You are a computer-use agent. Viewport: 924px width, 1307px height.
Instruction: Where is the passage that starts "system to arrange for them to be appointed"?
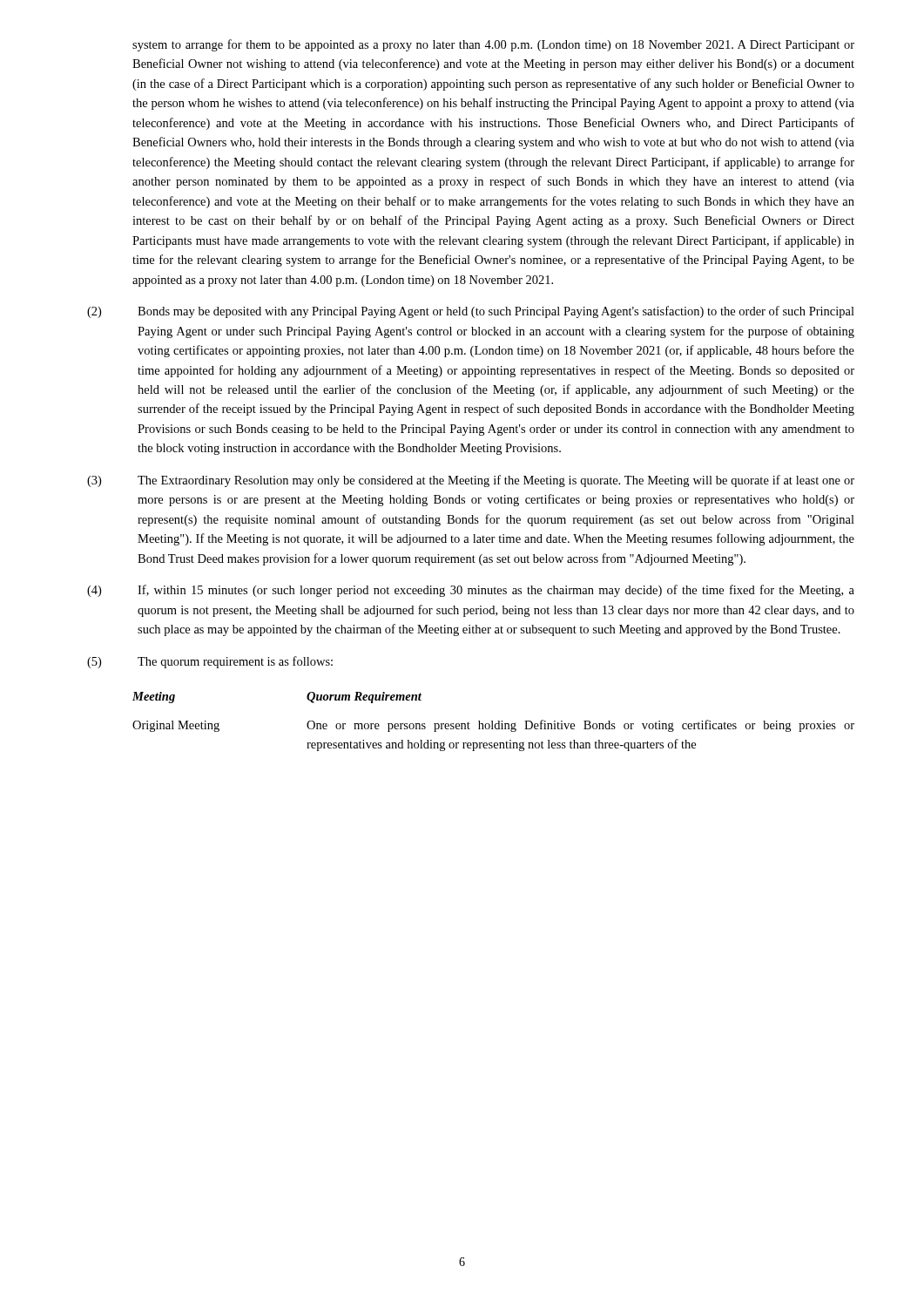coord(493,162)
